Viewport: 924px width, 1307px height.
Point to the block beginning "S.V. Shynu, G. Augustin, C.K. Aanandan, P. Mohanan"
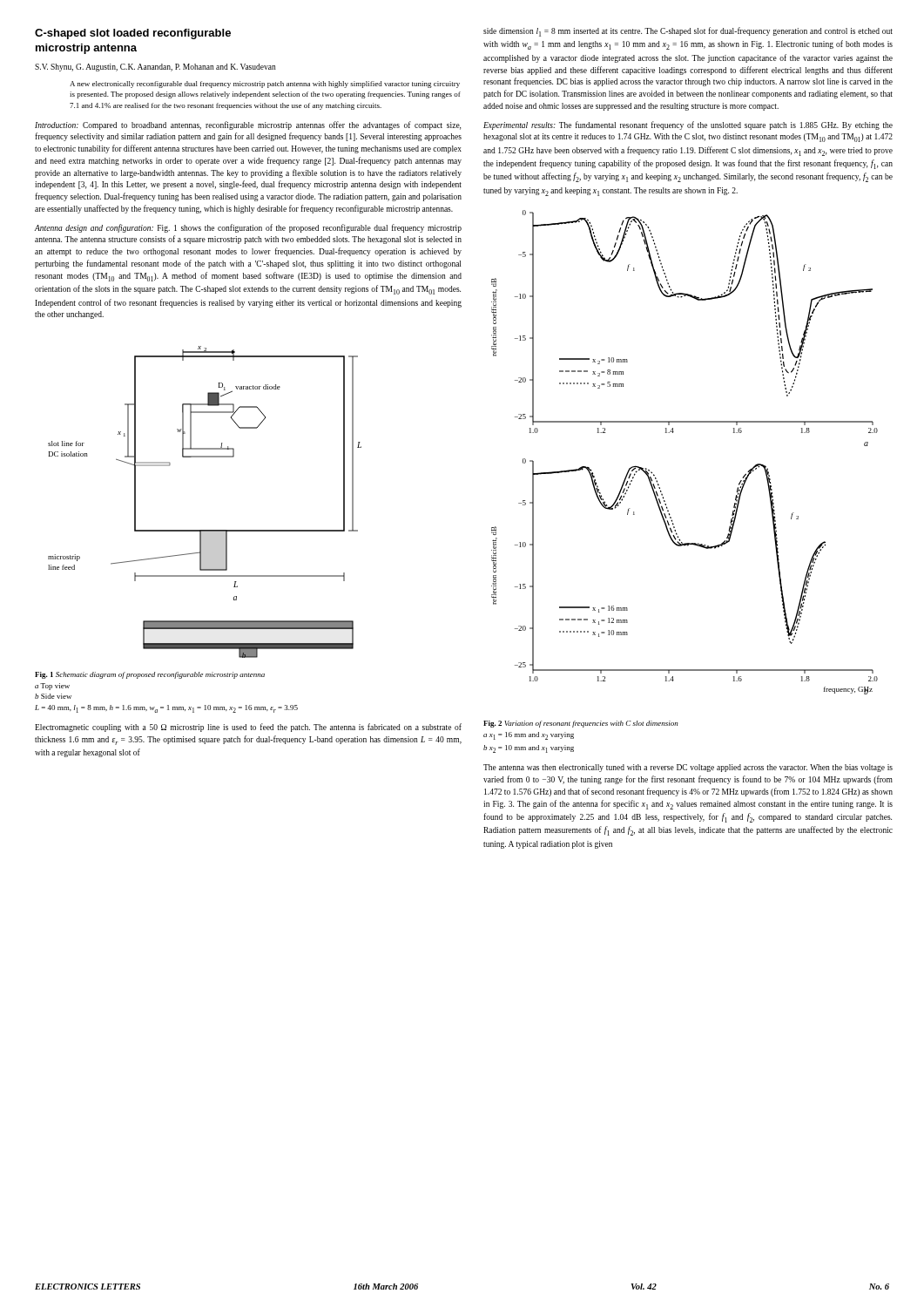[155, 67]
